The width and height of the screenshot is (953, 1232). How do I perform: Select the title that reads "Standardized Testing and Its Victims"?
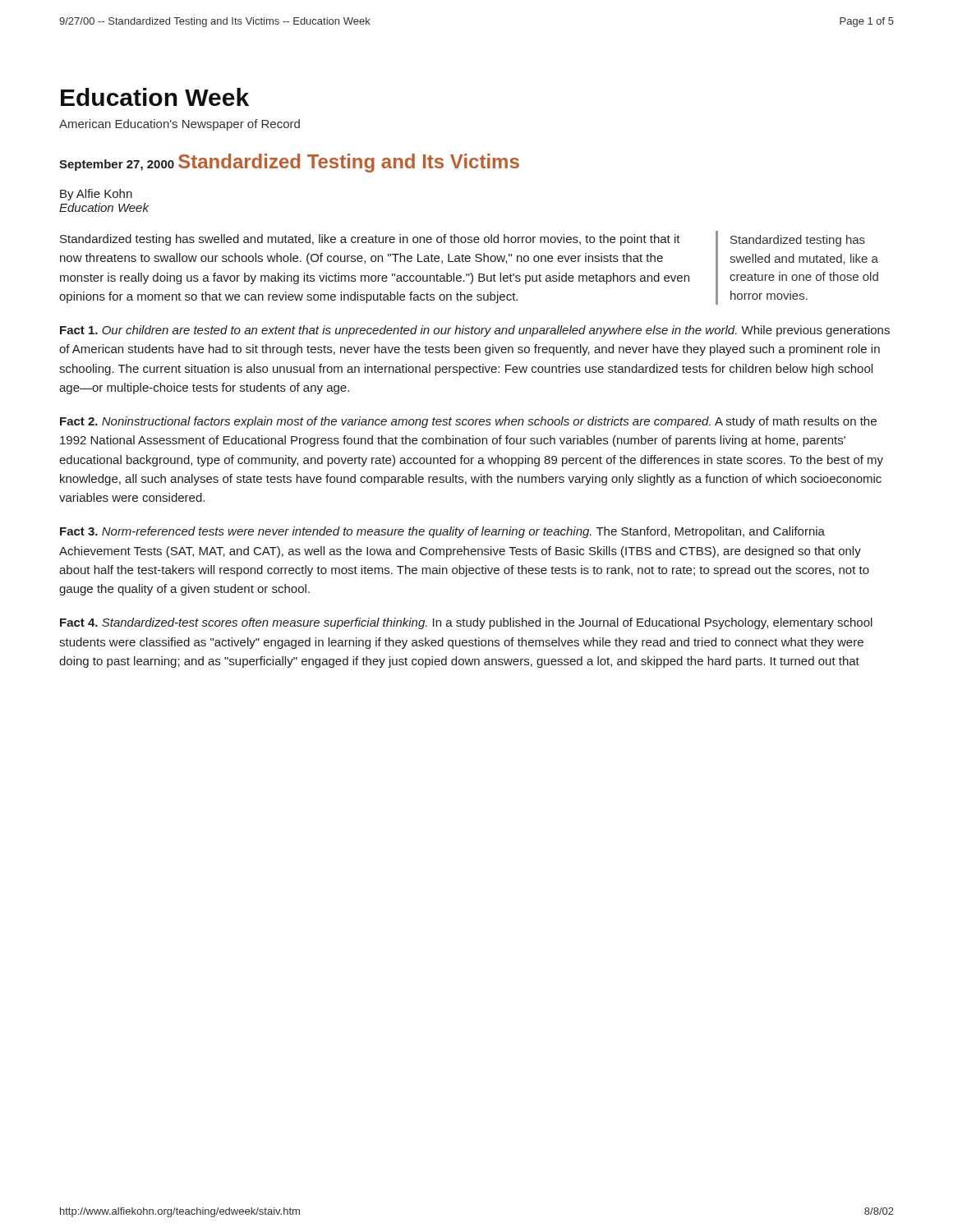[x=349, y=162]
